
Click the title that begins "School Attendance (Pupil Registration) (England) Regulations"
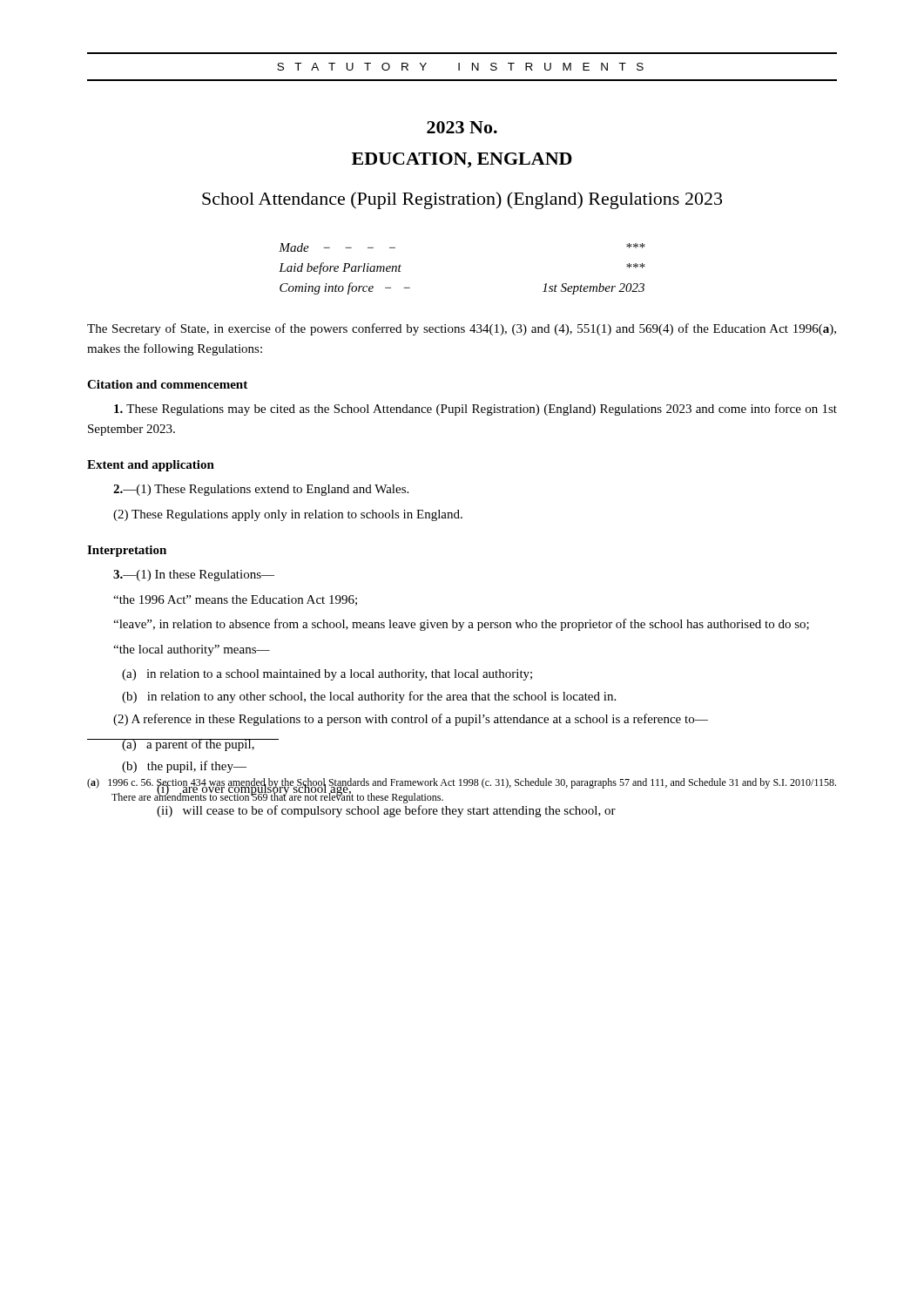pyautogui.click(x=462, y=198)
